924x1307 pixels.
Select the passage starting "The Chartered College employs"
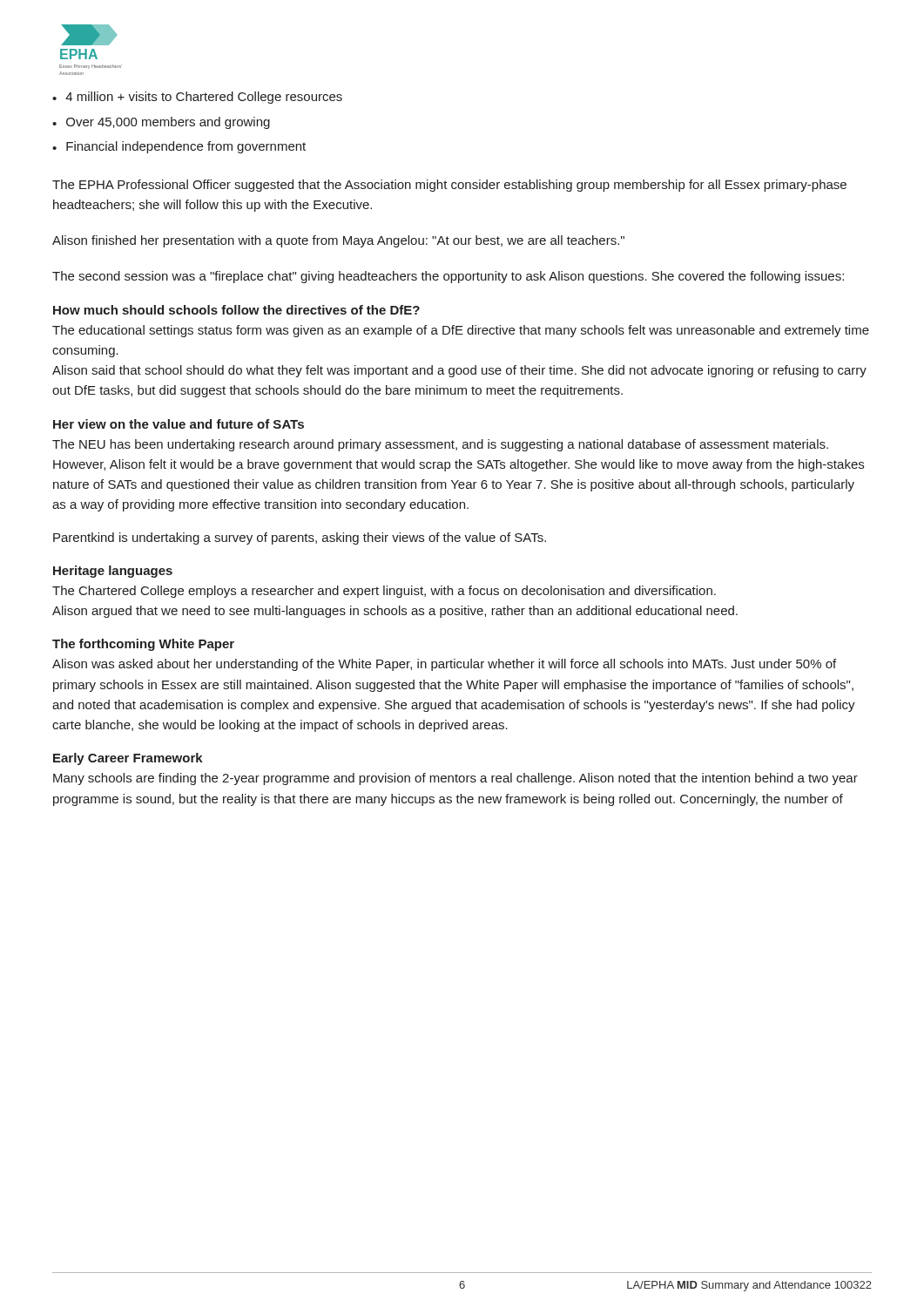click(x=395, y=600)
